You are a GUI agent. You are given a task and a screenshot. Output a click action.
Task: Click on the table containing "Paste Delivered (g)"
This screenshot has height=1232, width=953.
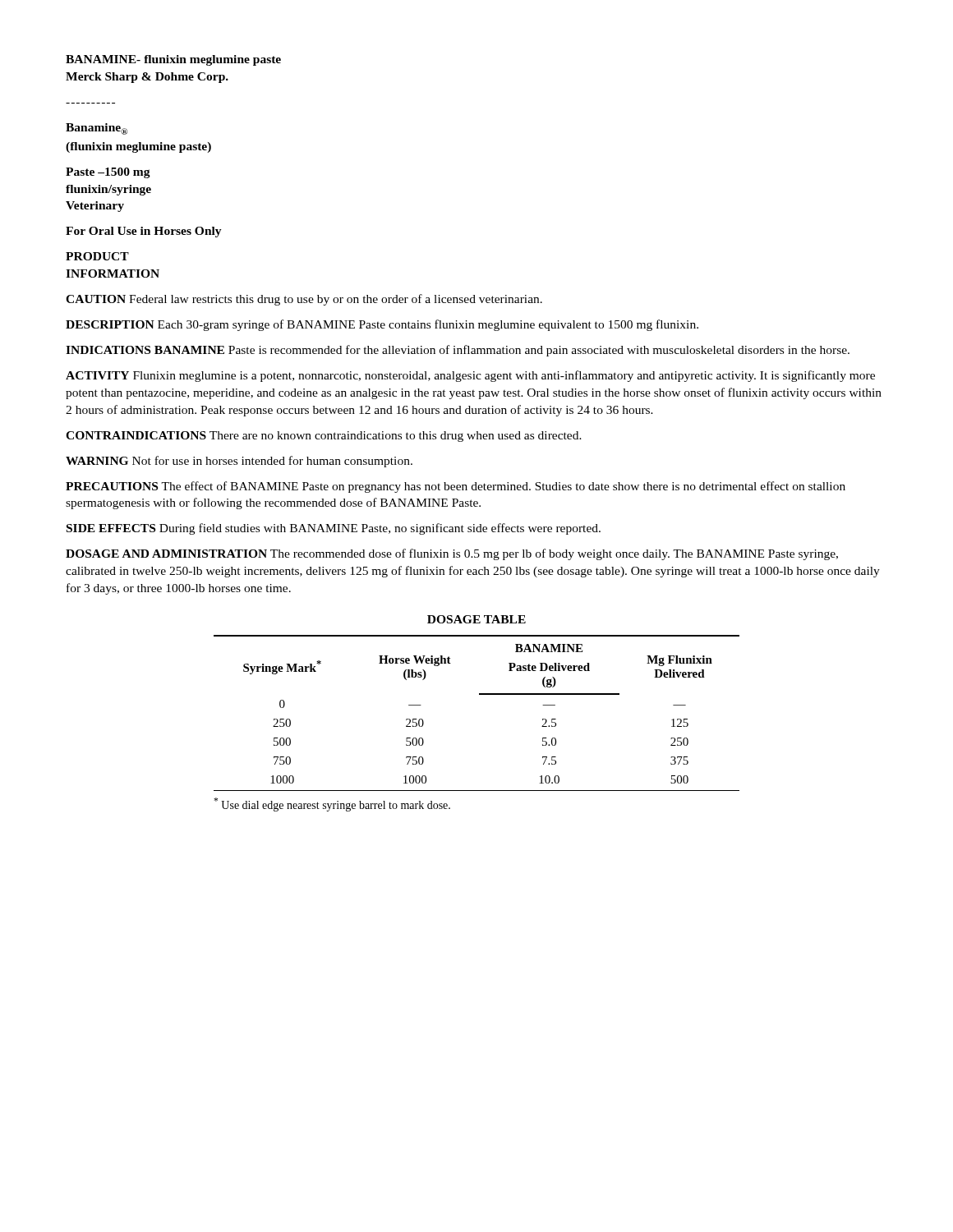pos(476,713)
